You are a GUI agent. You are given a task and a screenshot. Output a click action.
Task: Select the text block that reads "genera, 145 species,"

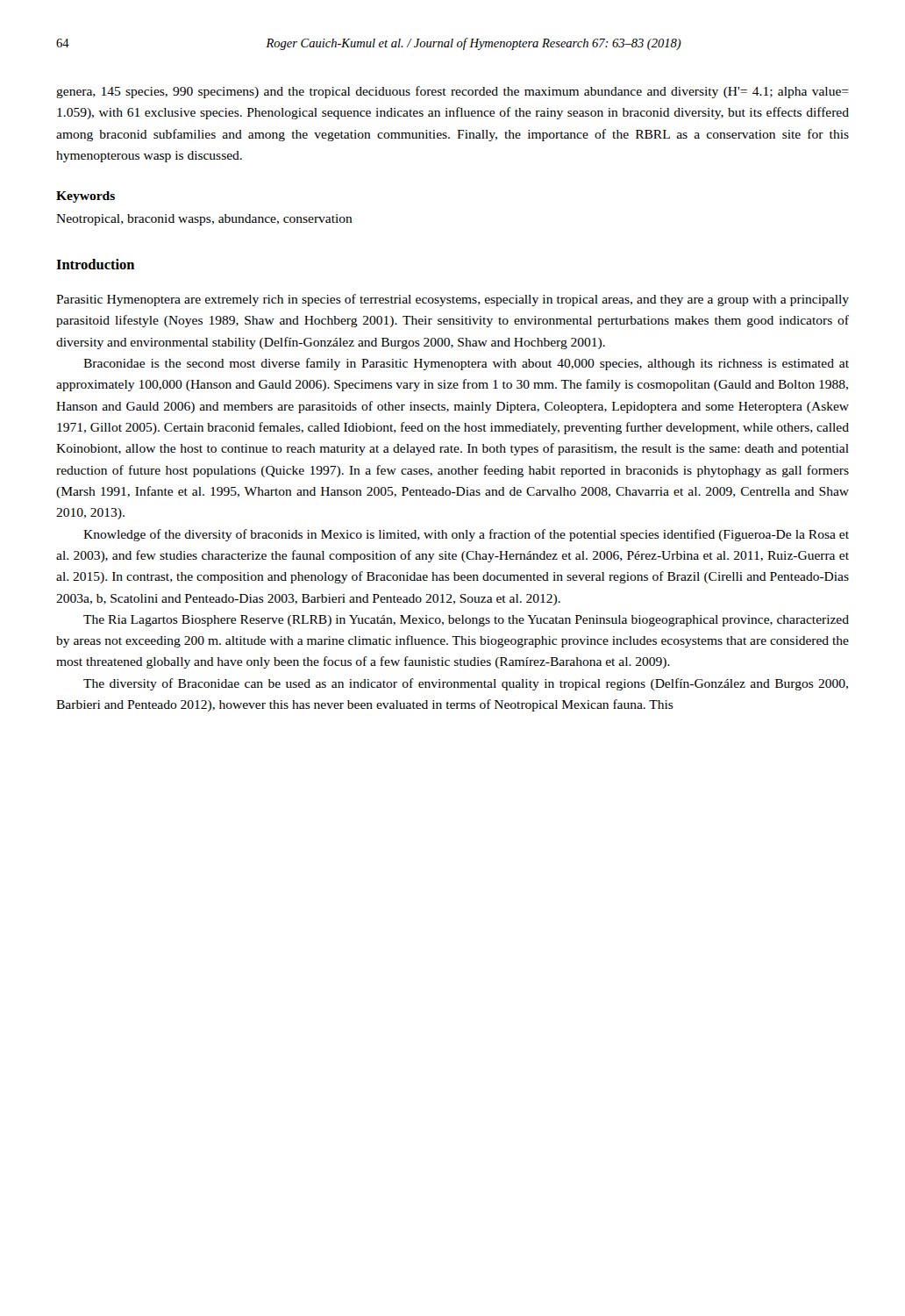tap(452, 123)
